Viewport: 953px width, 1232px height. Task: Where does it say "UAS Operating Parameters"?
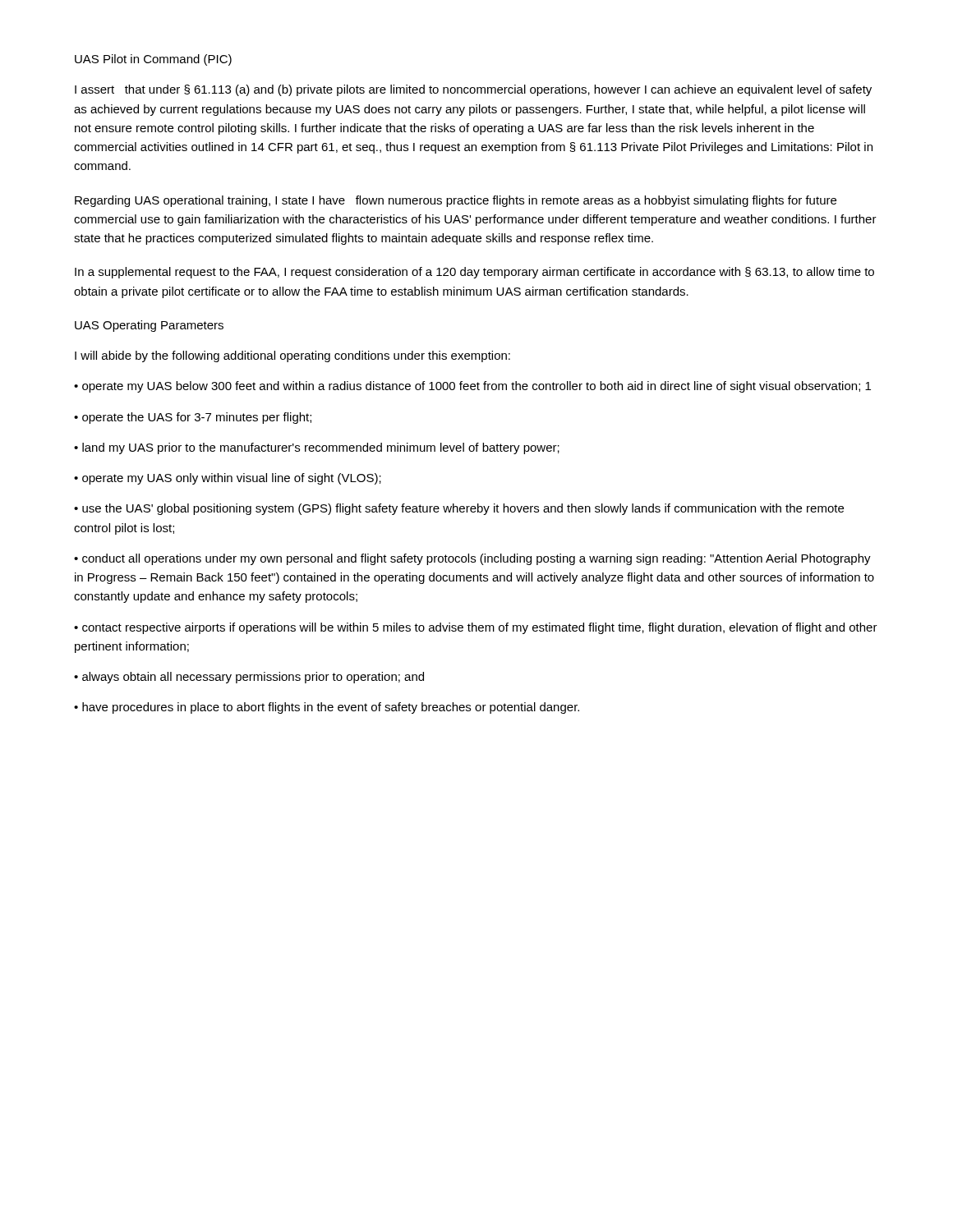pyautogui.click(x=149, y=325)
